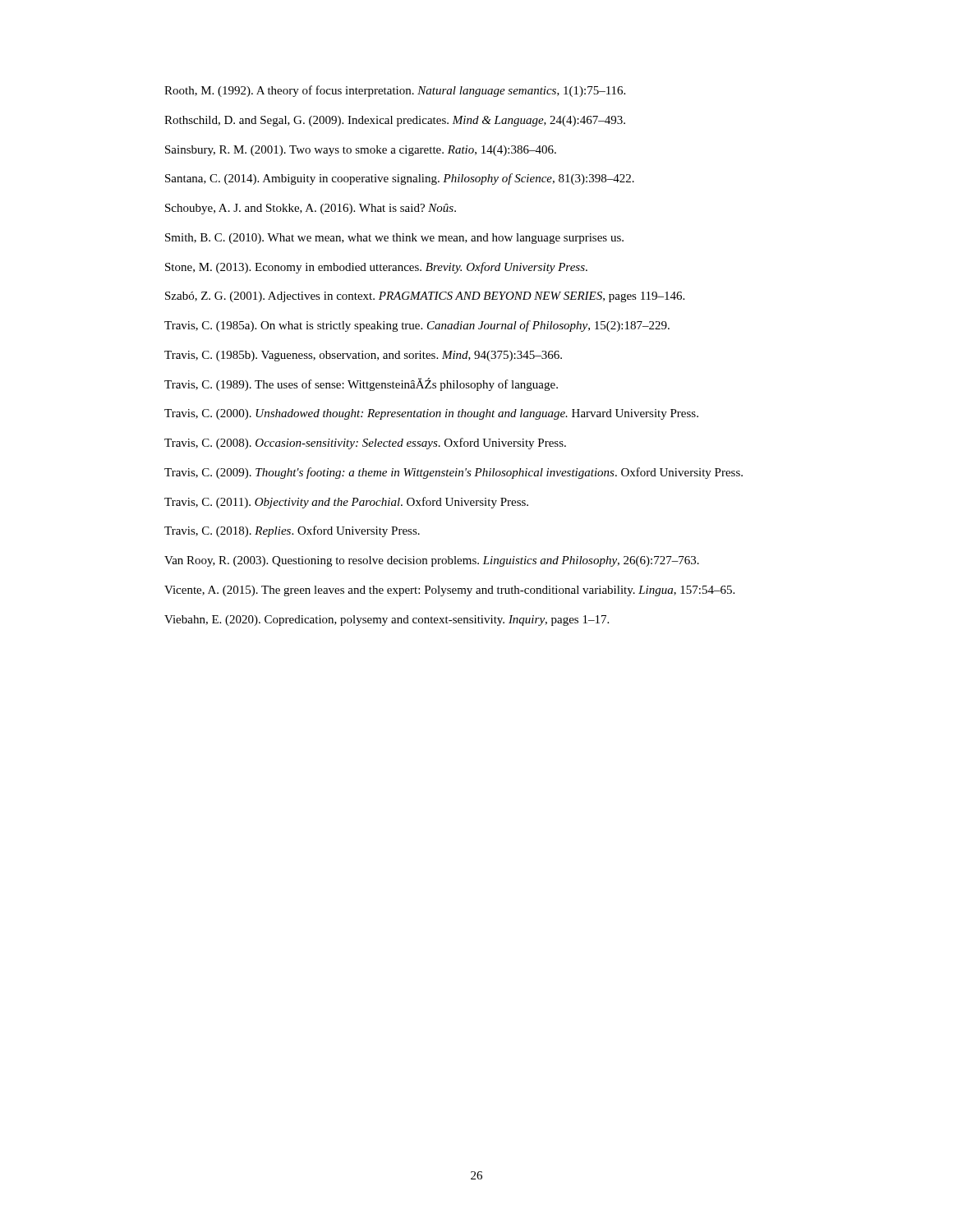Viewport: 953px width, 1232px height.
Task: Point to the region starting "Travis, C. (2009). Thought's"
Action: point(454,472)
